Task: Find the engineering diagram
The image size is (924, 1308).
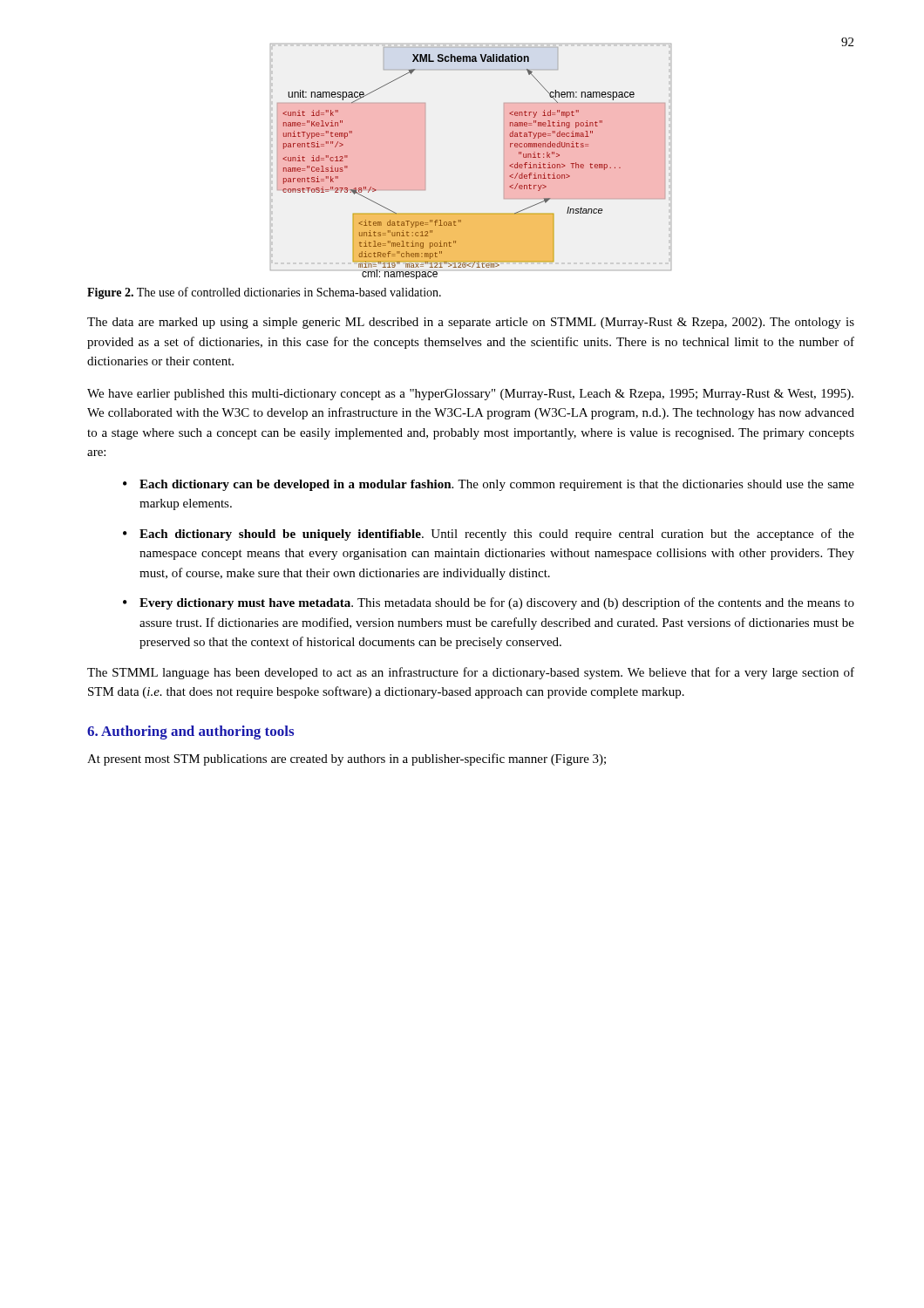Action: [471, 157]
